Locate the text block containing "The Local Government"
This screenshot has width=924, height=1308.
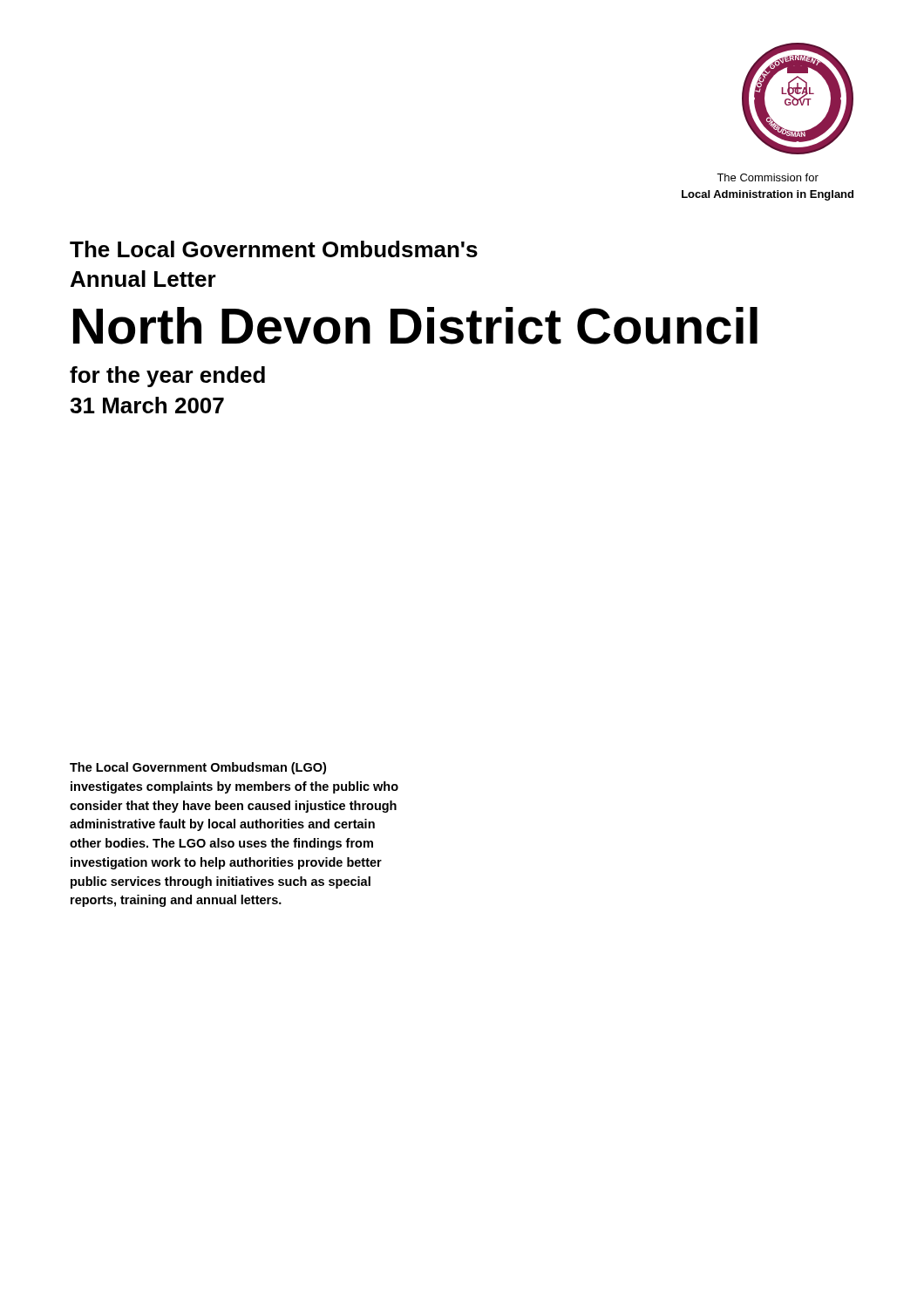(x=235, y=835)
